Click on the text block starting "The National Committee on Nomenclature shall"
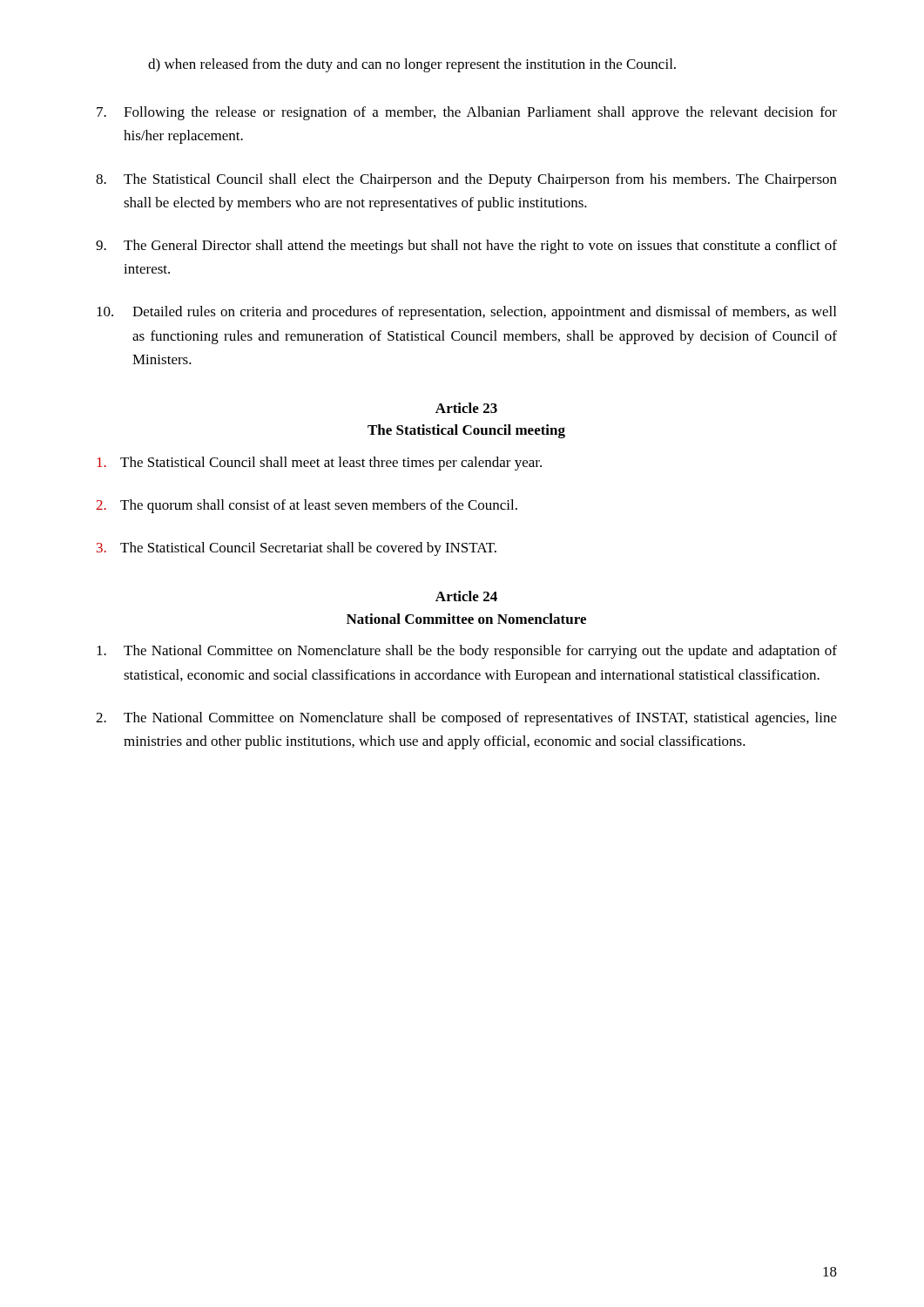Viewport: 924px width, 1307px height. pyautogui.click(x=466, y=663)
